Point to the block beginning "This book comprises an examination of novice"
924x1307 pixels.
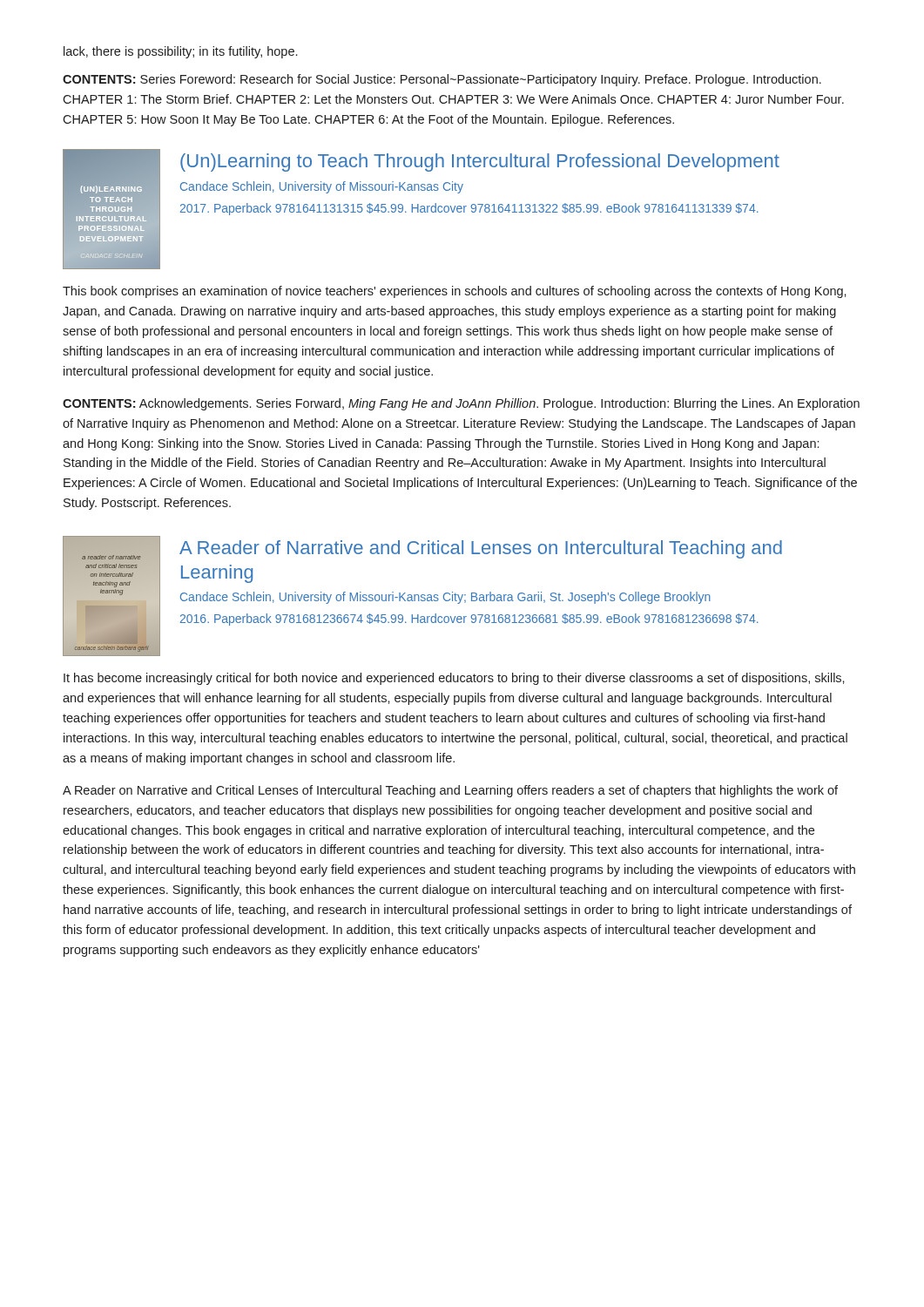[455, 331]
